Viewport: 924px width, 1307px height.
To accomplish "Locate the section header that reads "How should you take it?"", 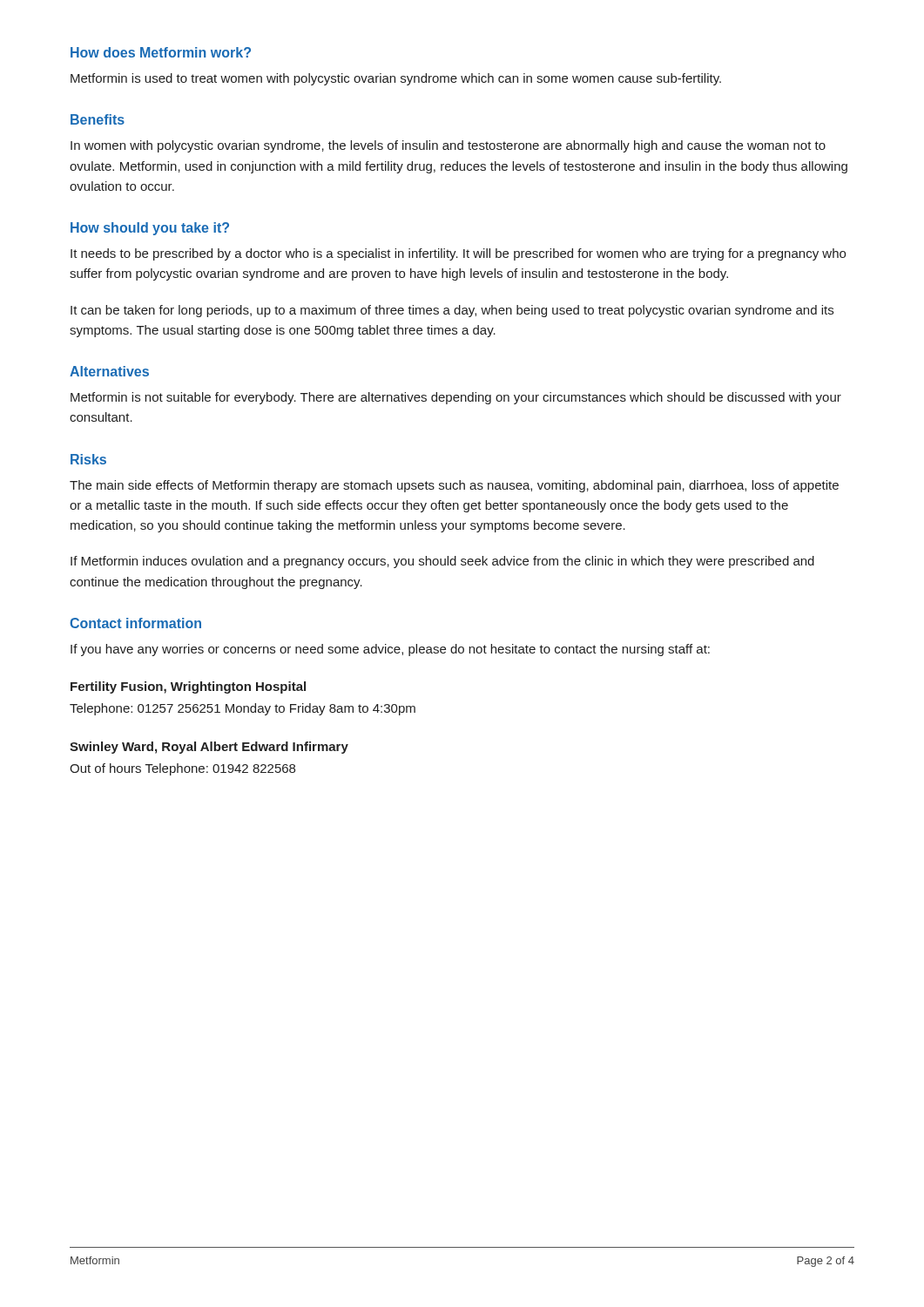I will point(150,228).
